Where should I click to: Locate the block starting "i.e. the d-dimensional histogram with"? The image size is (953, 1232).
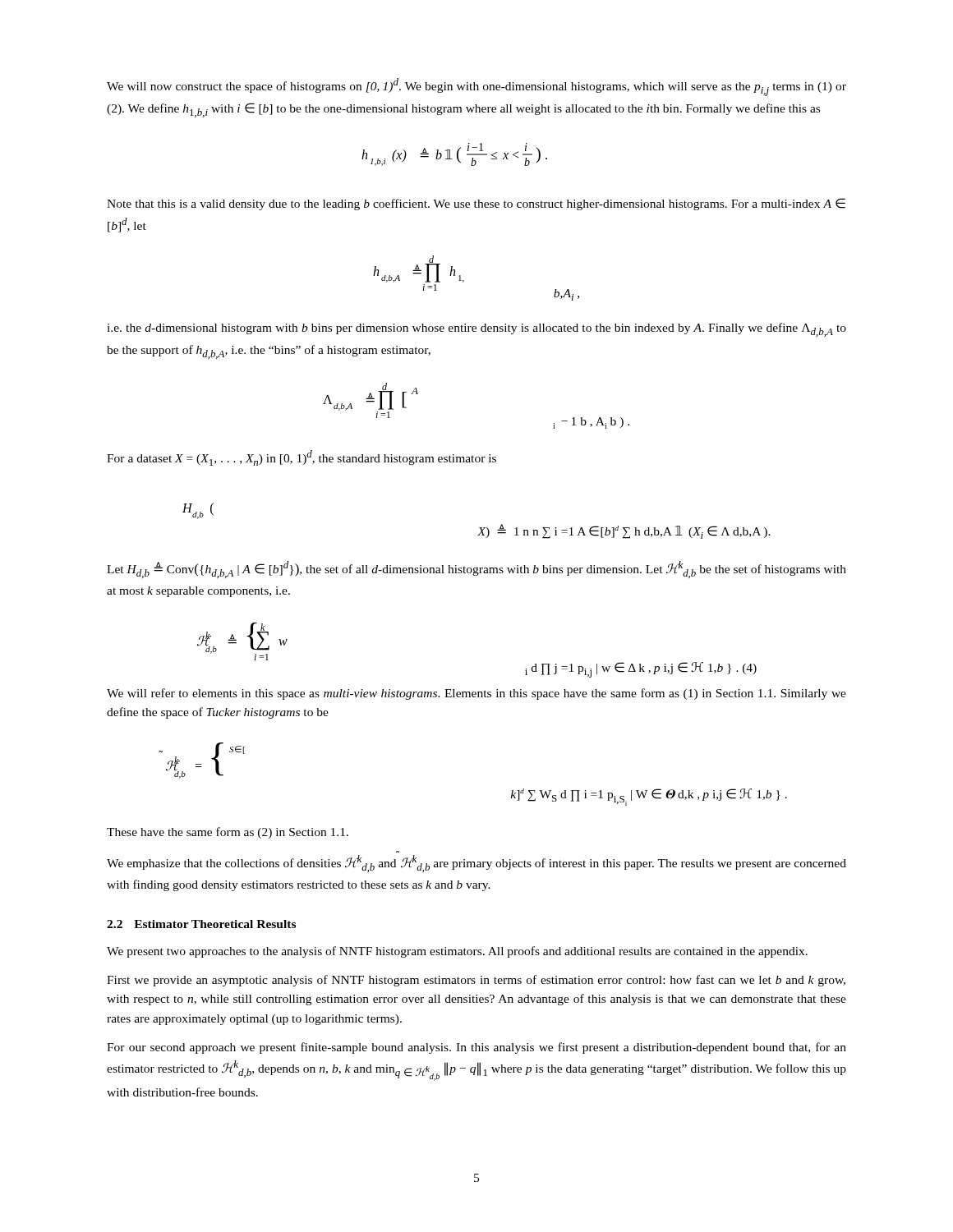point(476,340)
